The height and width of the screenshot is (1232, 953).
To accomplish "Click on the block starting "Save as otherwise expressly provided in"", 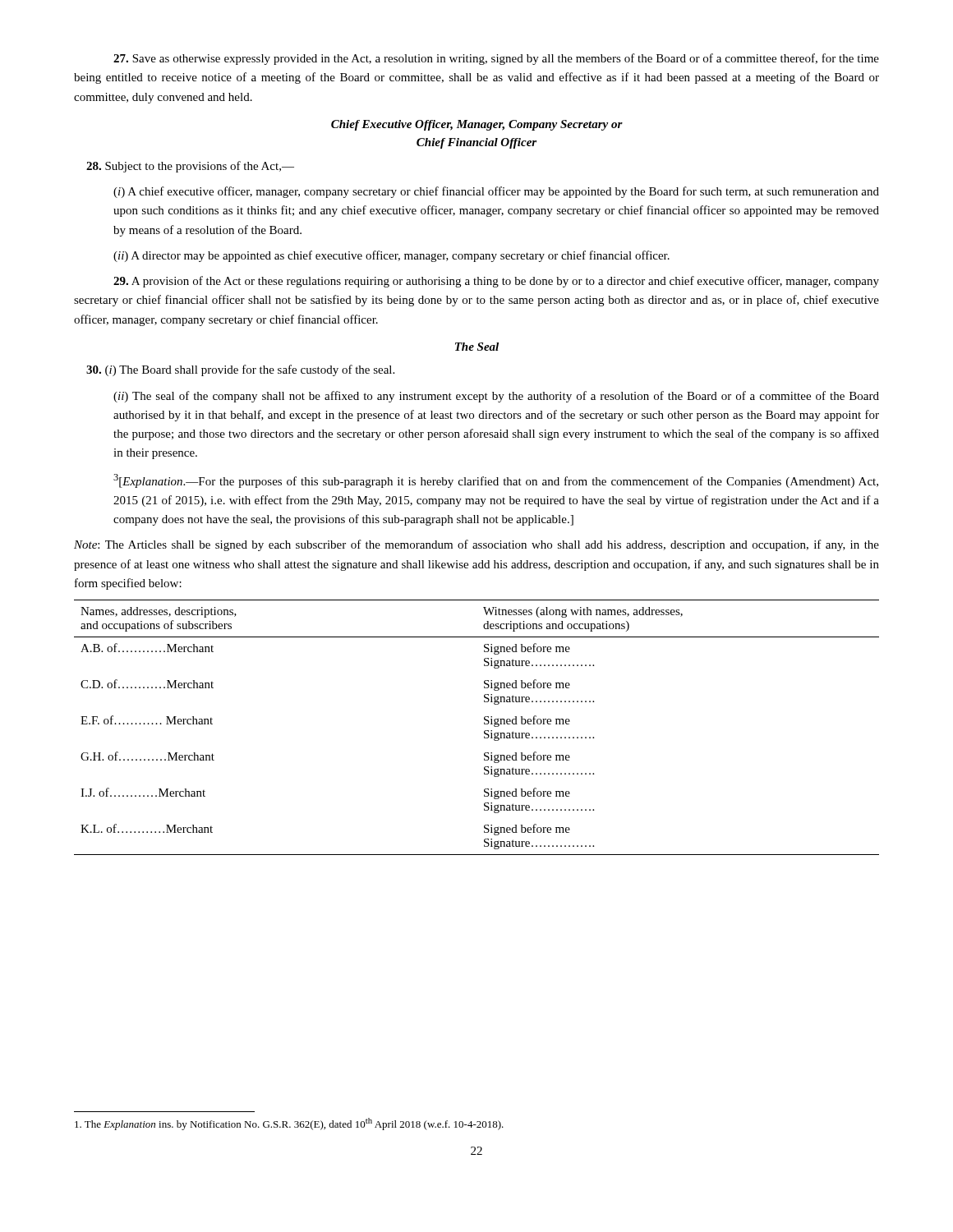I will 476,77.
